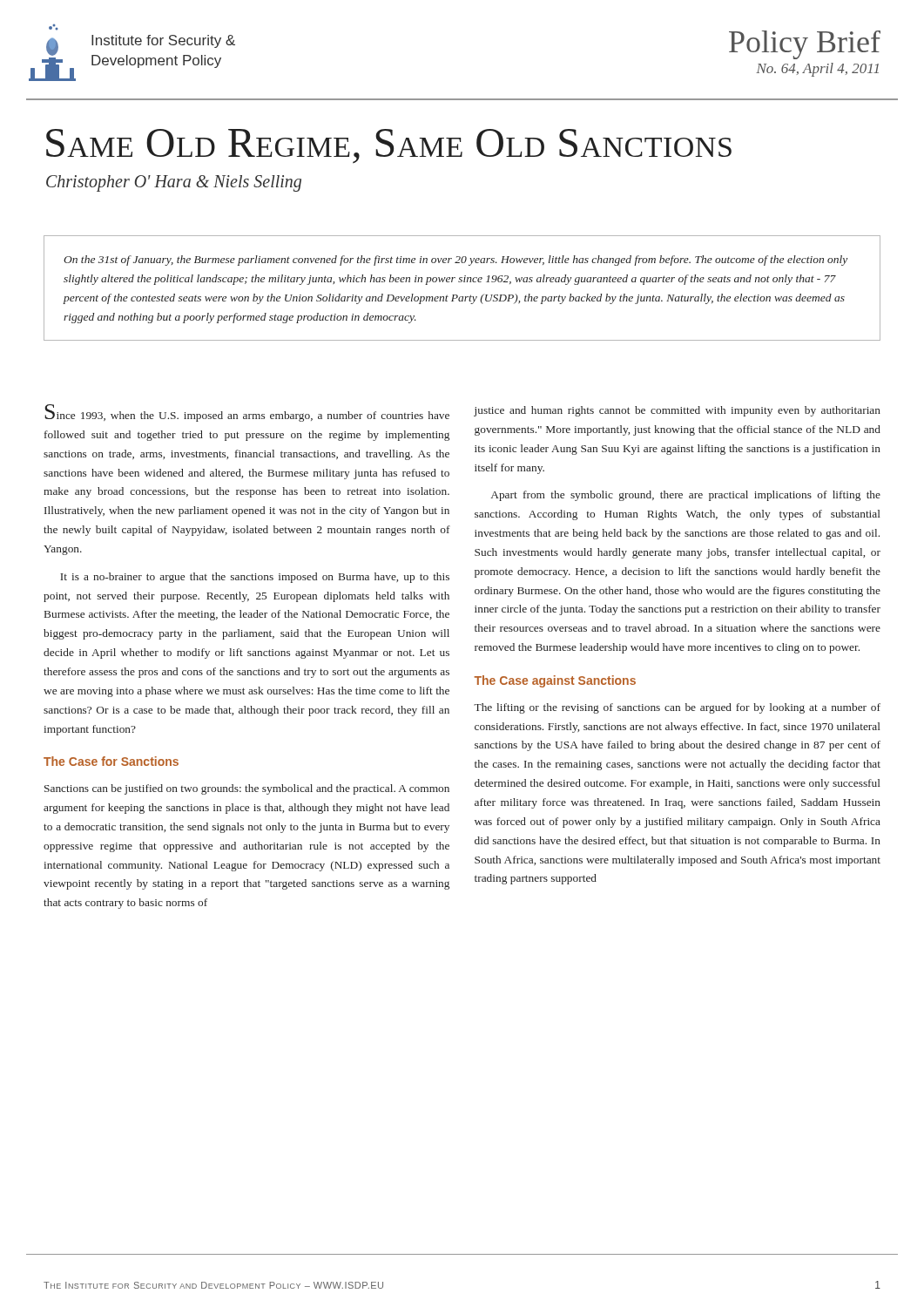
Task: Find the text block that says "On the 31st of January, the Burmese parliament"
Action: coord(462,288)
